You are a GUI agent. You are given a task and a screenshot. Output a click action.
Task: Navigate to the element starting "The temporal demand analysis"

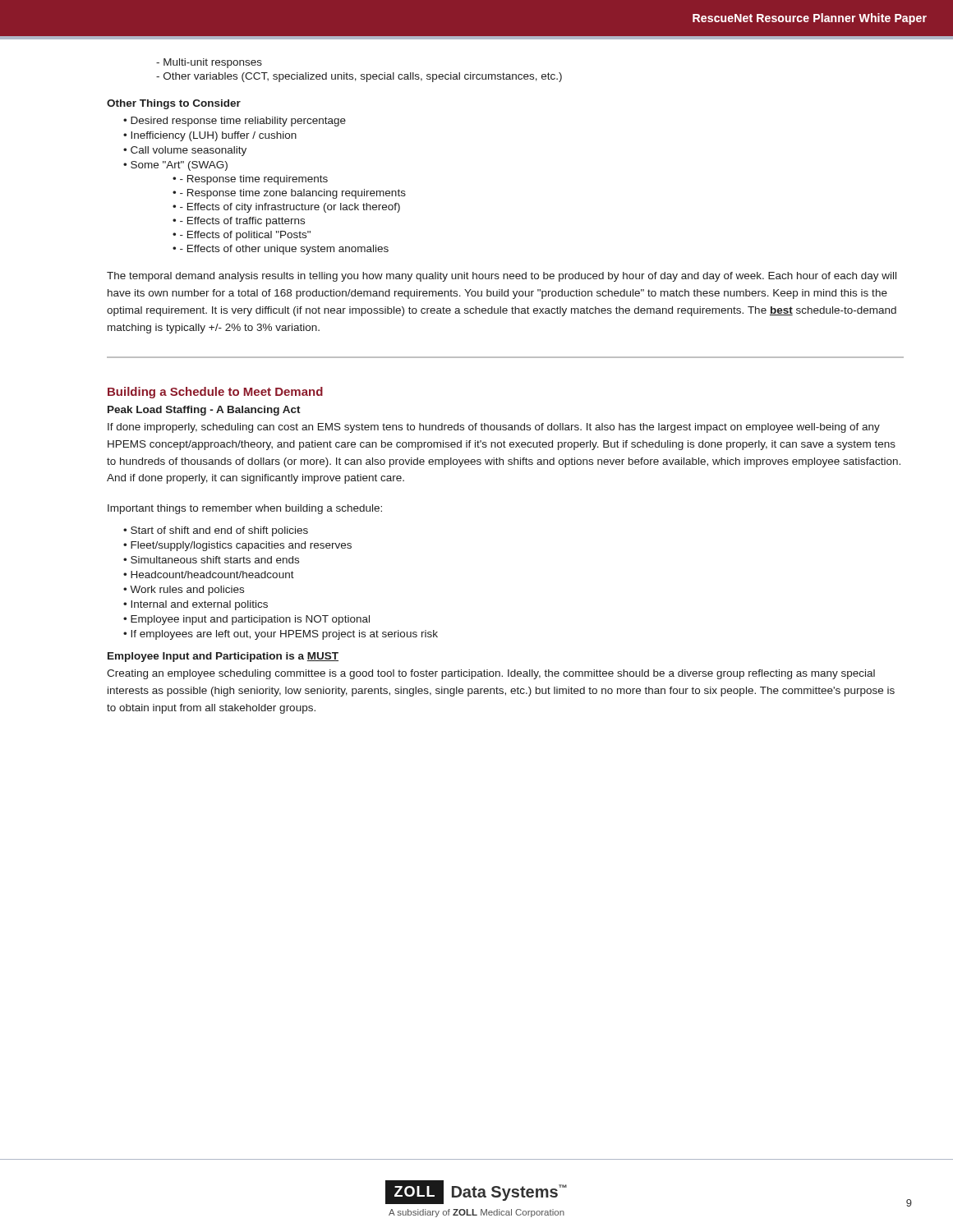coord(502,301)
